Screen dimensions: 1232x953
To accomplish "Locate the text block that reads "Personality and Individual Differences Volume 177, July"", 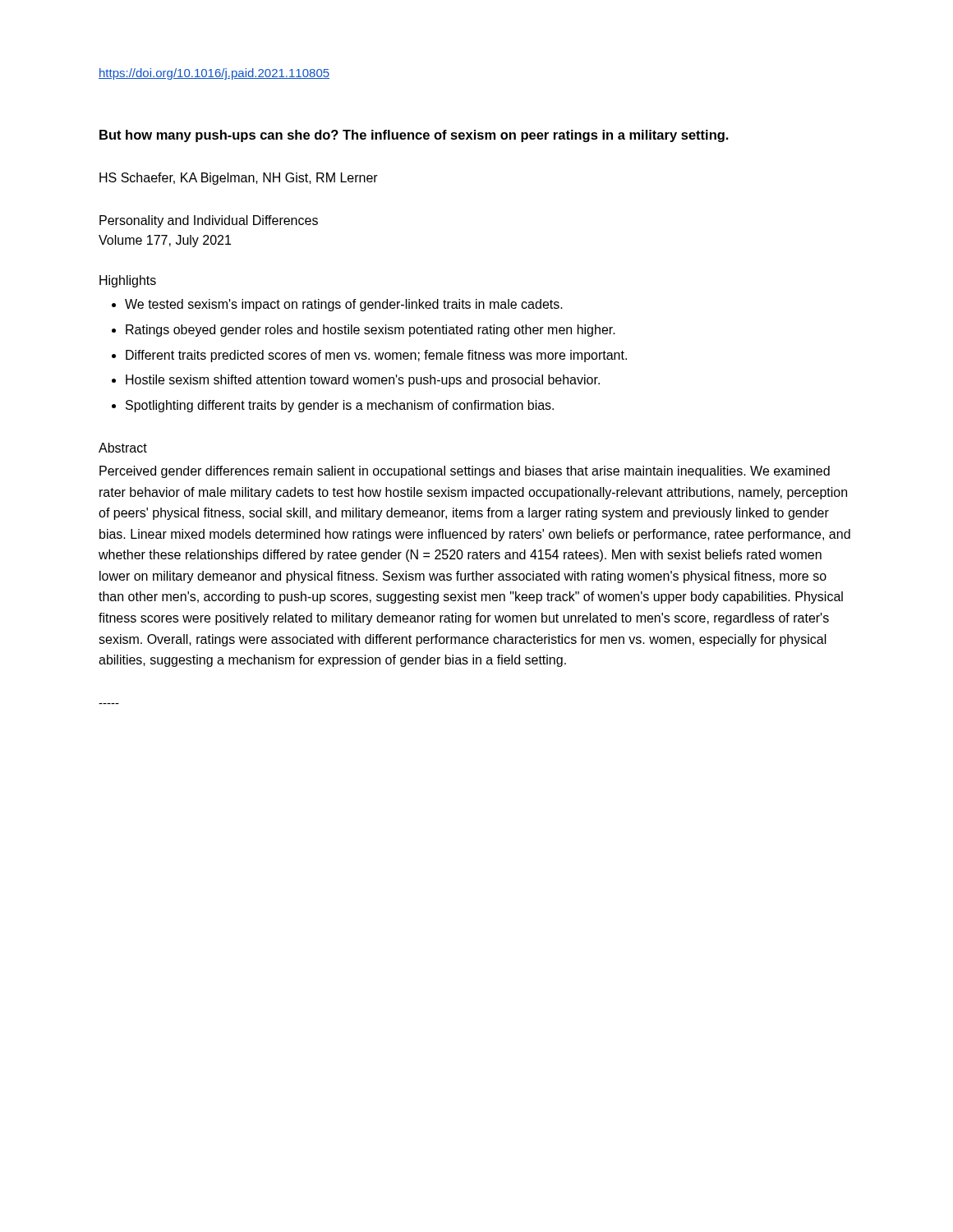I will (209, 221).
